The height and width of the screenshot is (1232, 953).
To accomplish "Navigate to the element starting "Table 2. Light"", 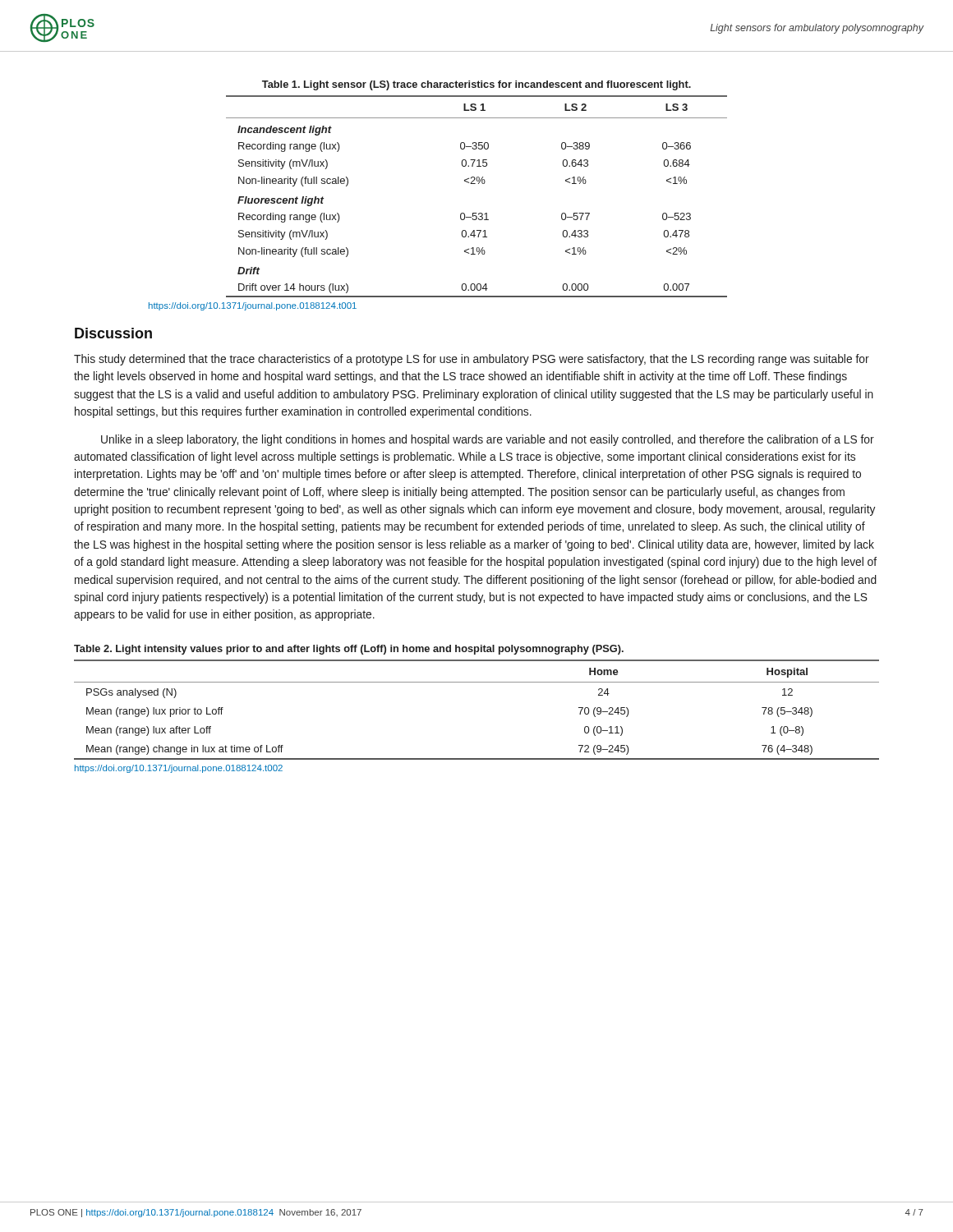I will click(349, 648).
